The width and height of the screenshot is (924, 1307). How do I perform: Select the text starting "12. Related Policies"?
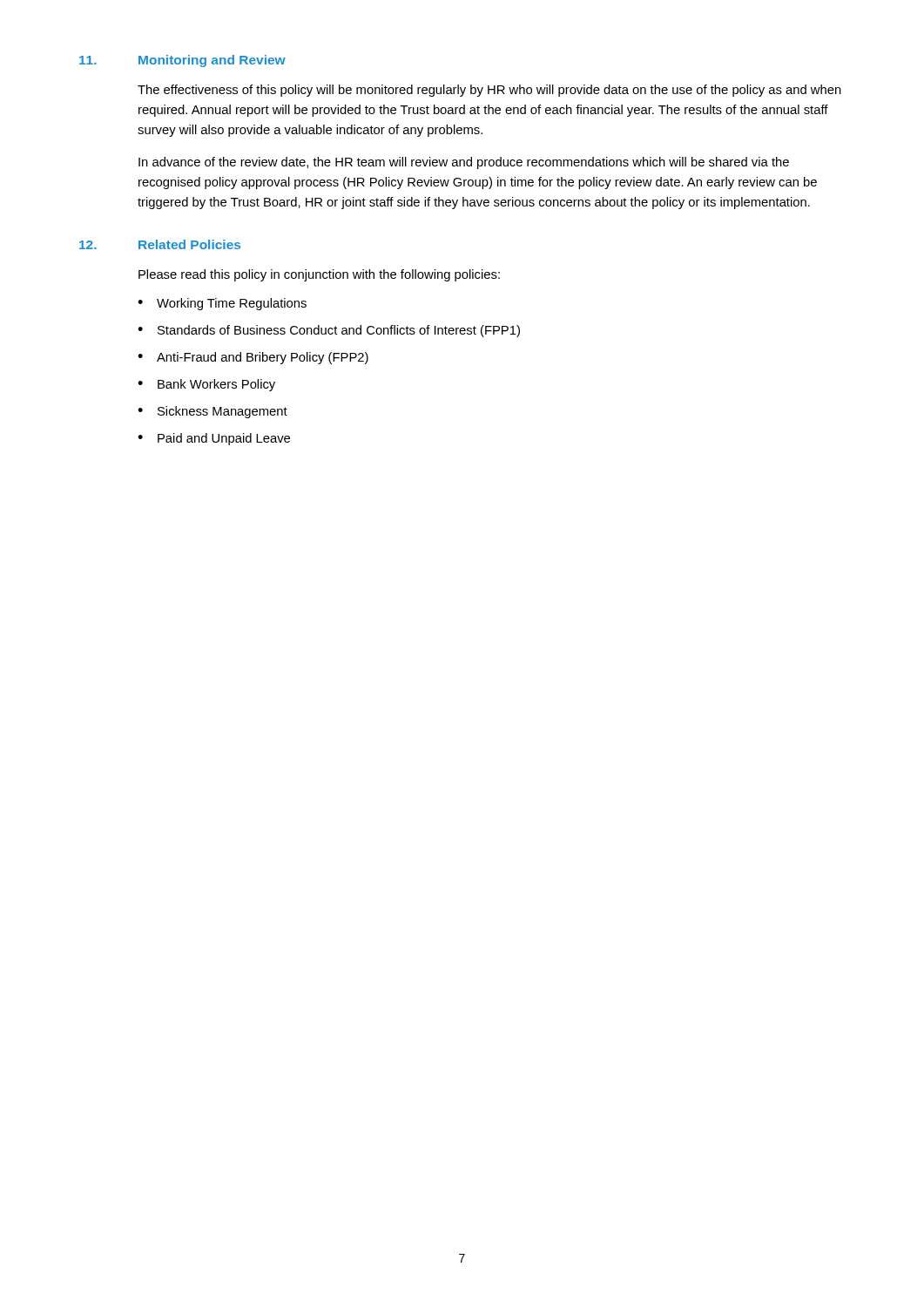(x=160, y=244)
